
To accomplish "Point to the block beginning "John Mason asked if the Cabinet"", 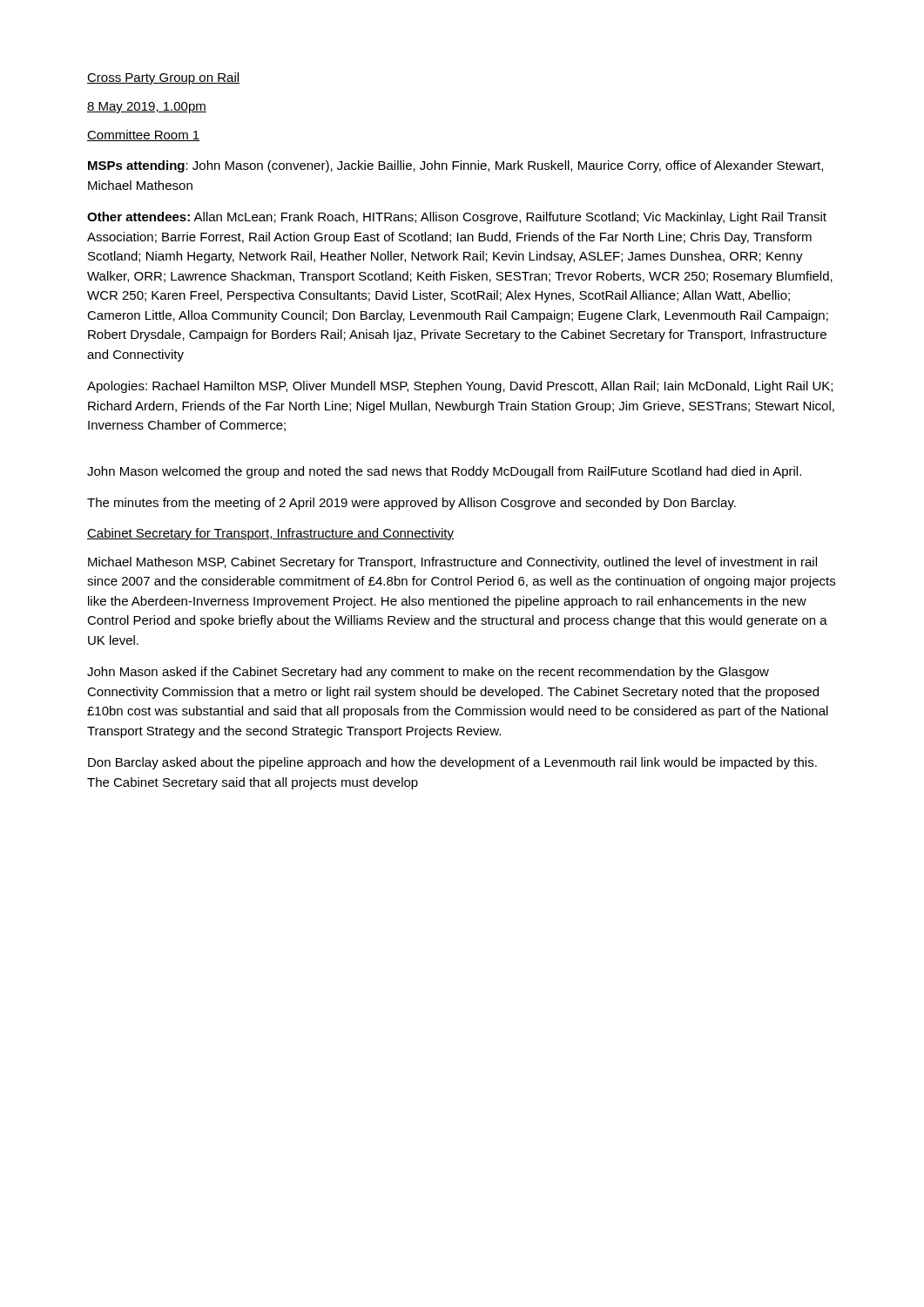I will point(458,701).
